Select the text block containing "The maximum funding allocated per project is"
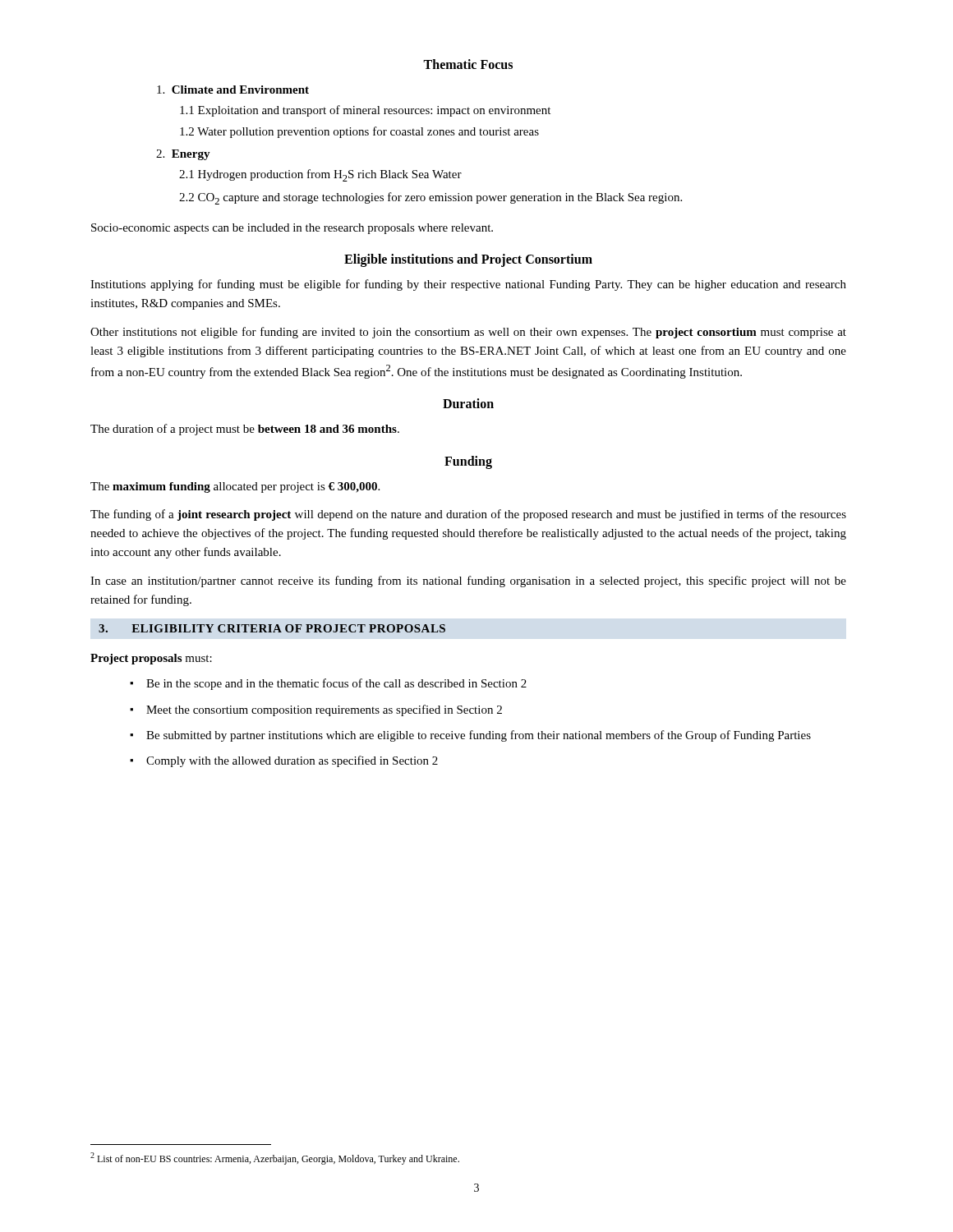Image resolution: width=953 pixels, height=1232 pixels. point(235,487)
